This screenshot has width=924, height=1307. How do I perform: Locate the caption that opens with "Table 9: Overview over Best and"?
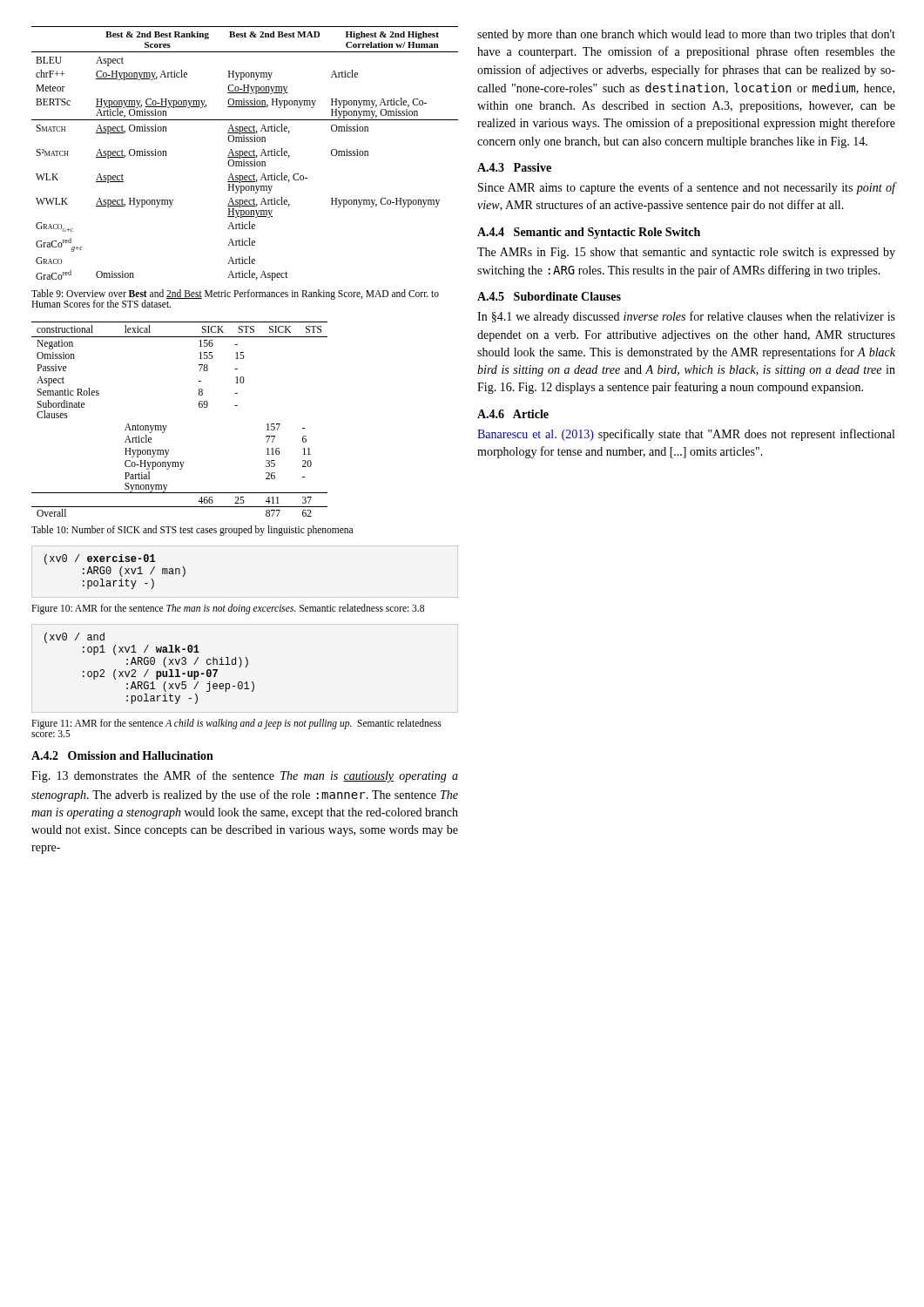[235, 299]
